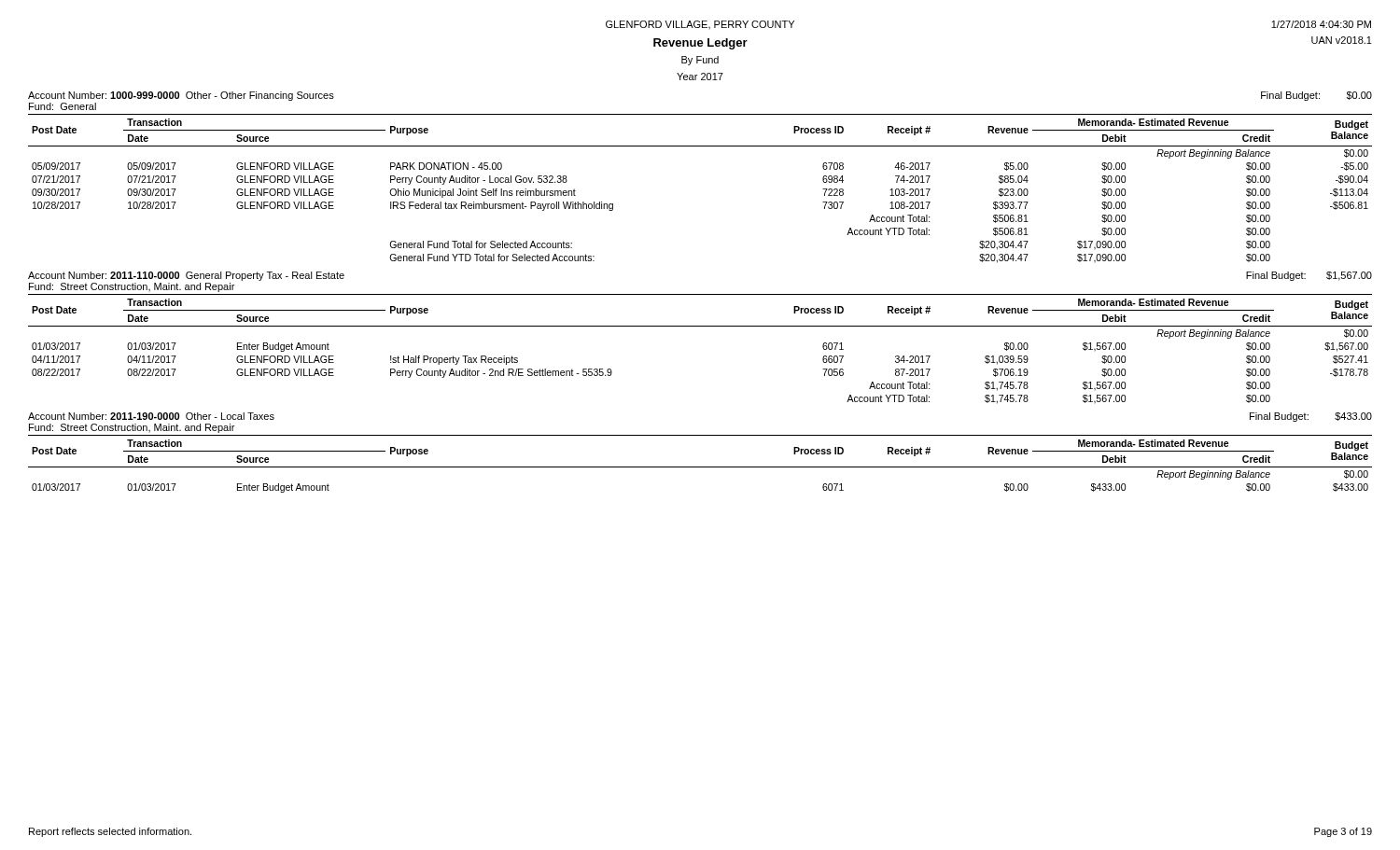1400x850 pixels.
Task: Find the text starting "Account Number: 2011-110-0000 General"
Action: point(192,276)
